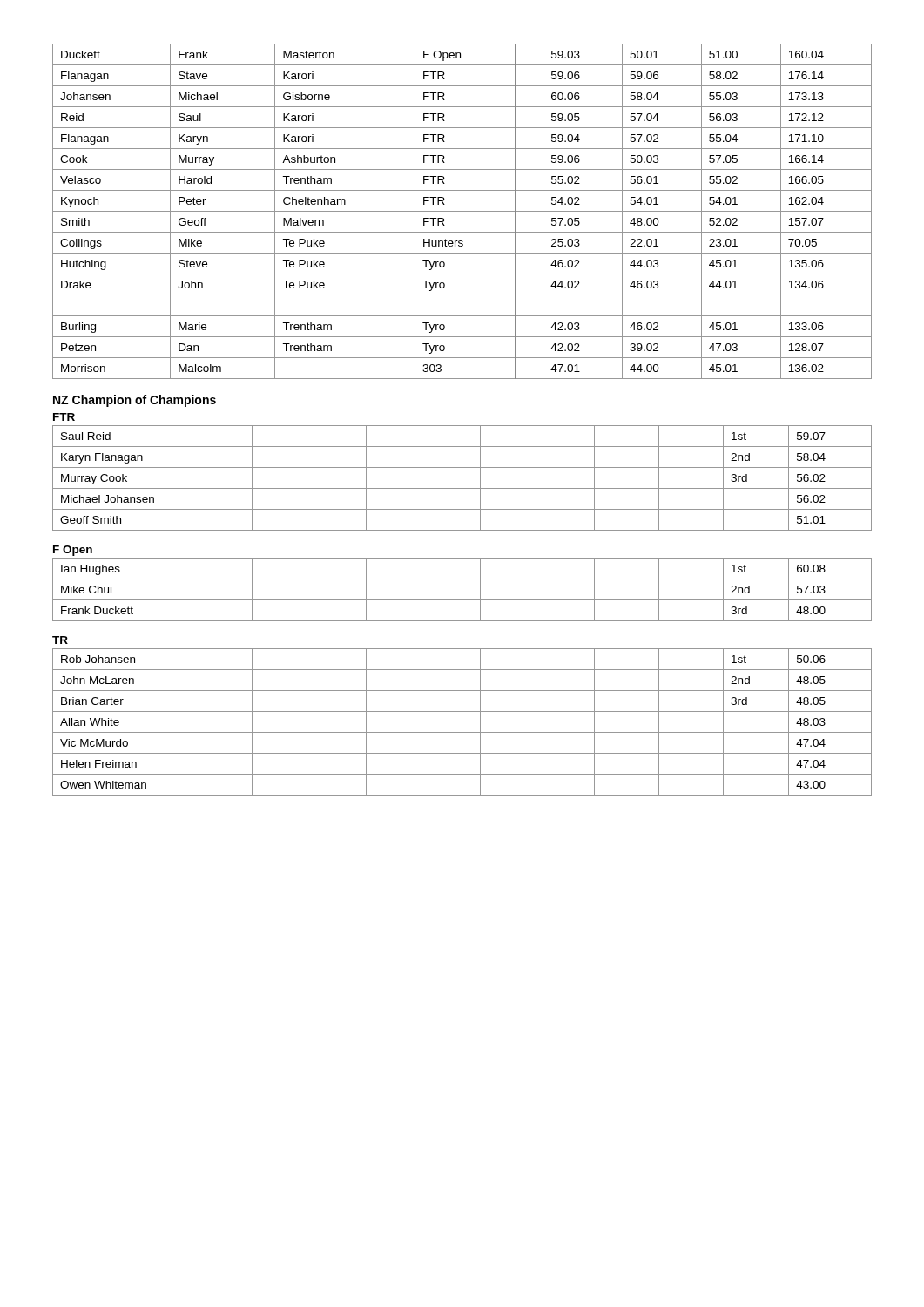Find the section header that reads "F Open"

[73, 549]
